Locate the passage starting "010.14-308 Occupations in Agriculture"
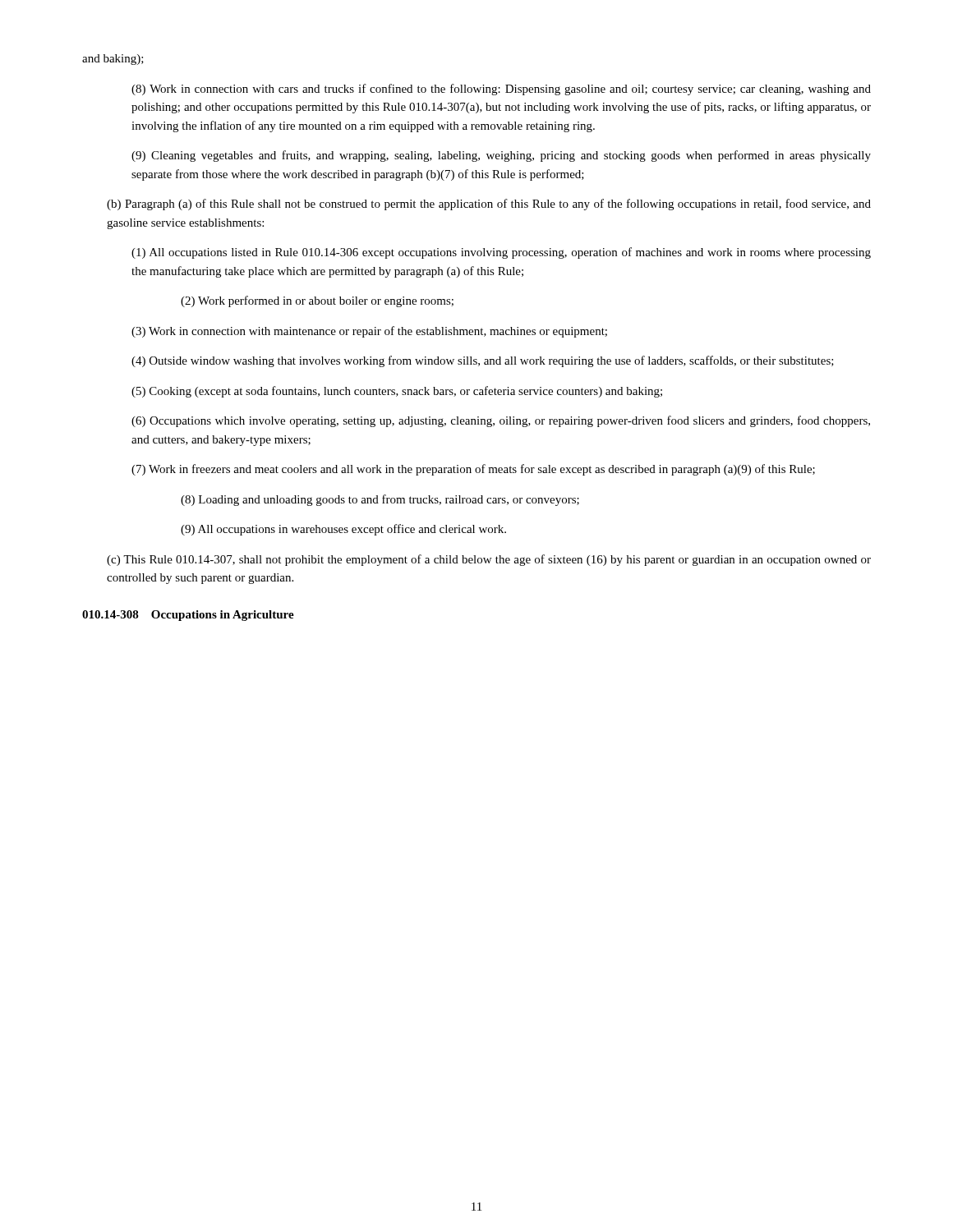The image size is (953, 1232). 188,616
